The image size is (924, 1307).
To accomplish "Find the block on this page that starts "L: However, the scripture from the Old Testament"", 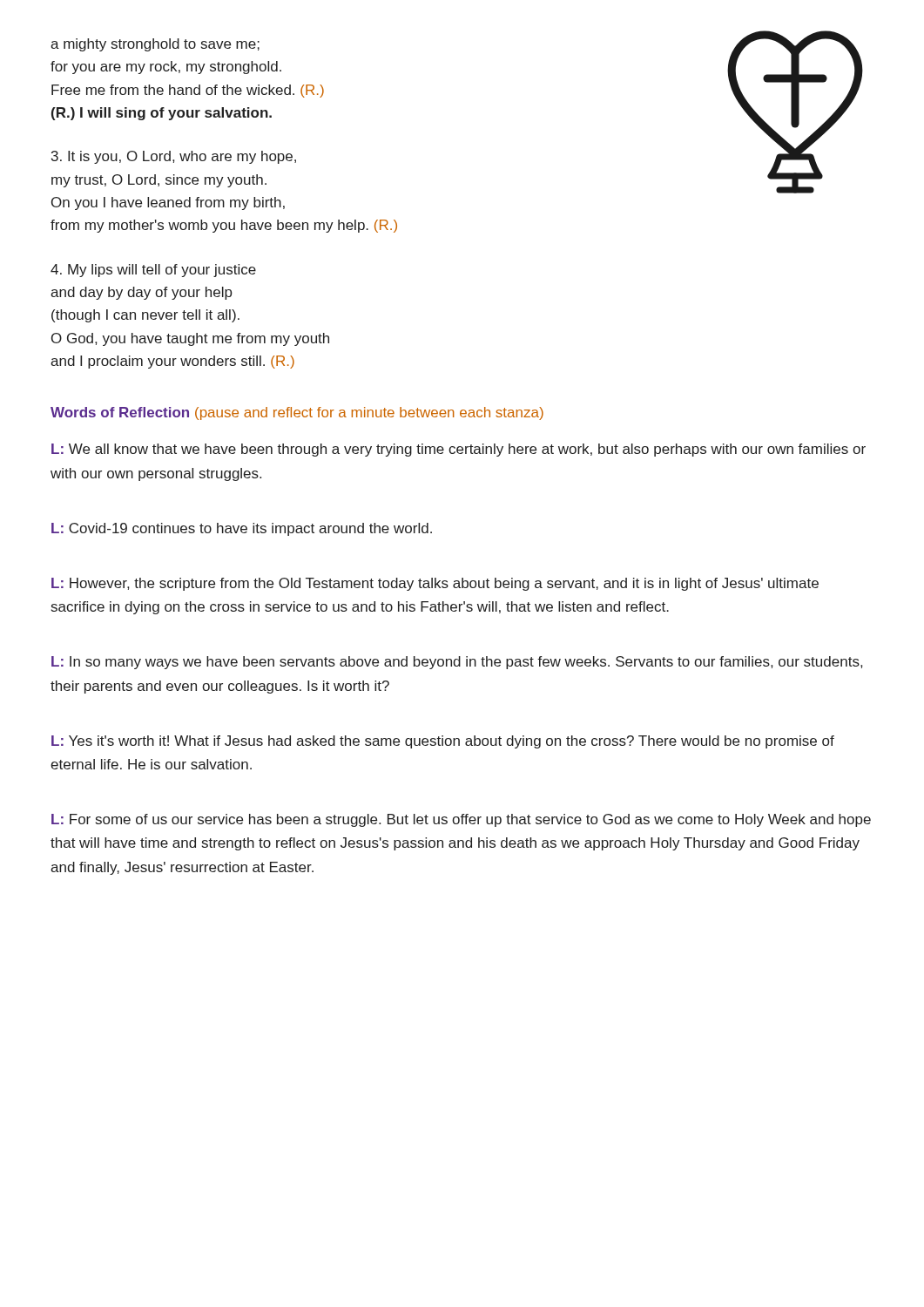I will (462, 595).
